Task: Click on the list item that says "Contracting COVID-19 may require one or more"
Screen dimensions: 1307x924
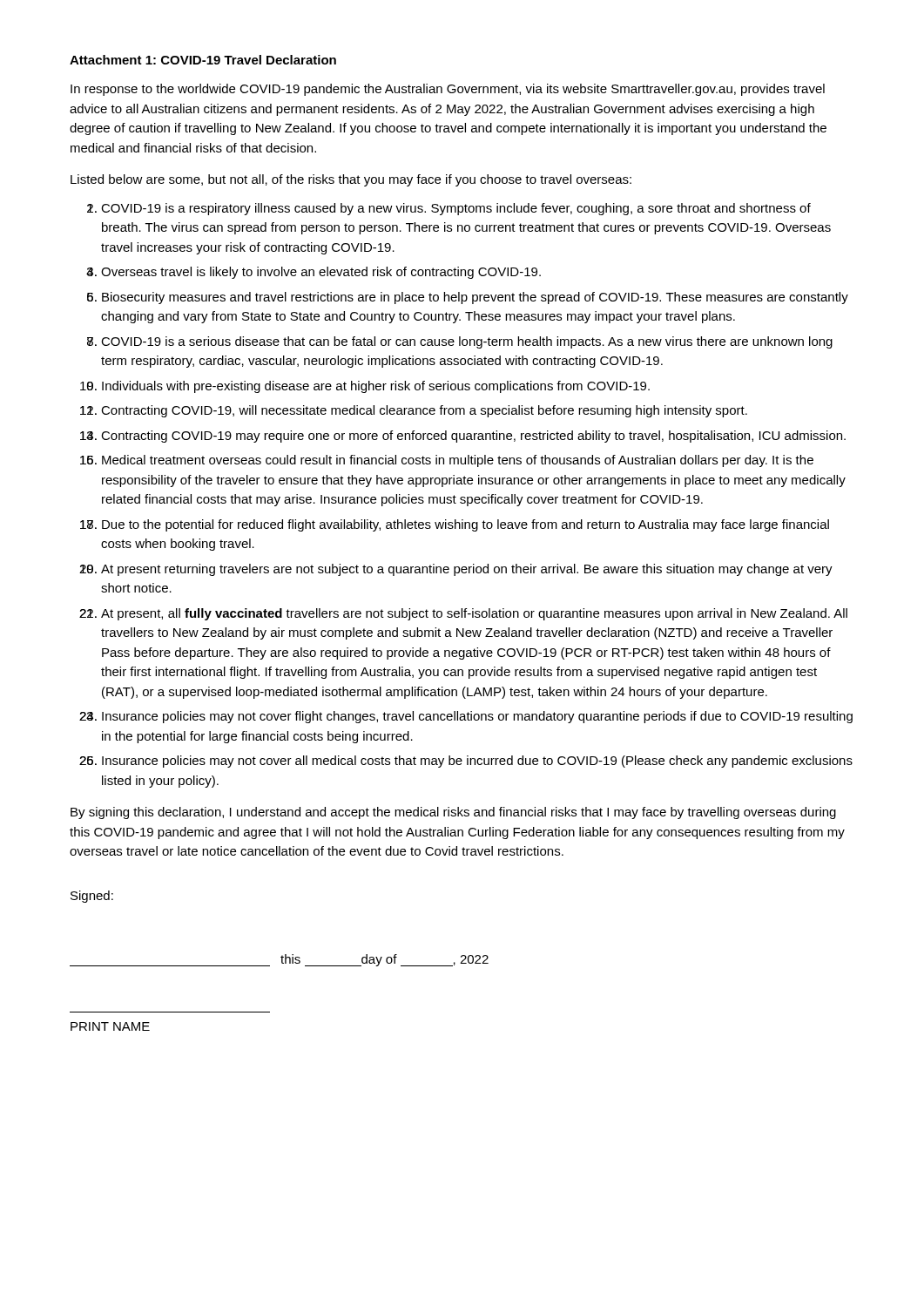Action: 478,435
